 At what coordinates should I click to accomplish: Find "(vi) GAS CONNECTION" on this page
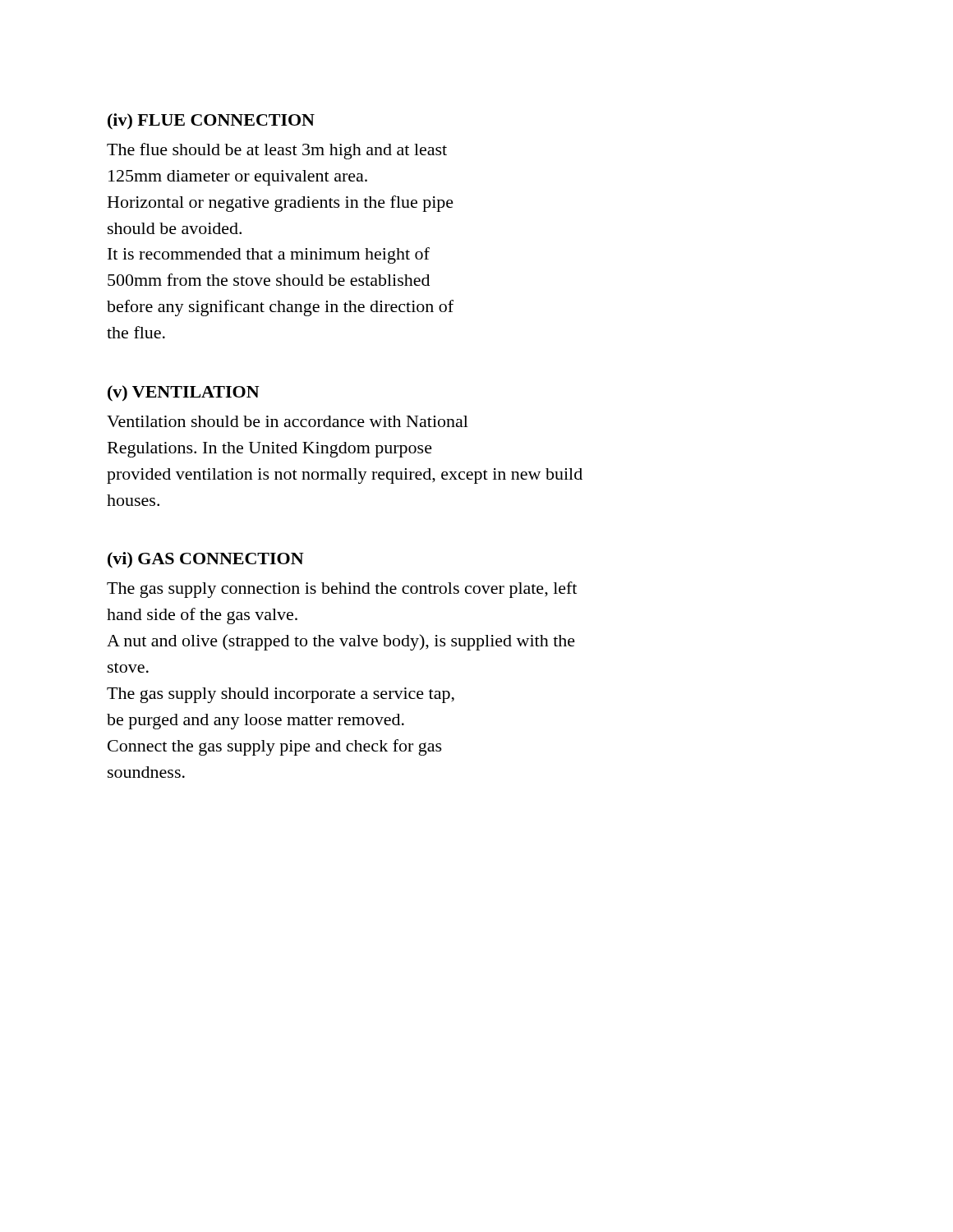pyautogui.click(x=205, y=558)
